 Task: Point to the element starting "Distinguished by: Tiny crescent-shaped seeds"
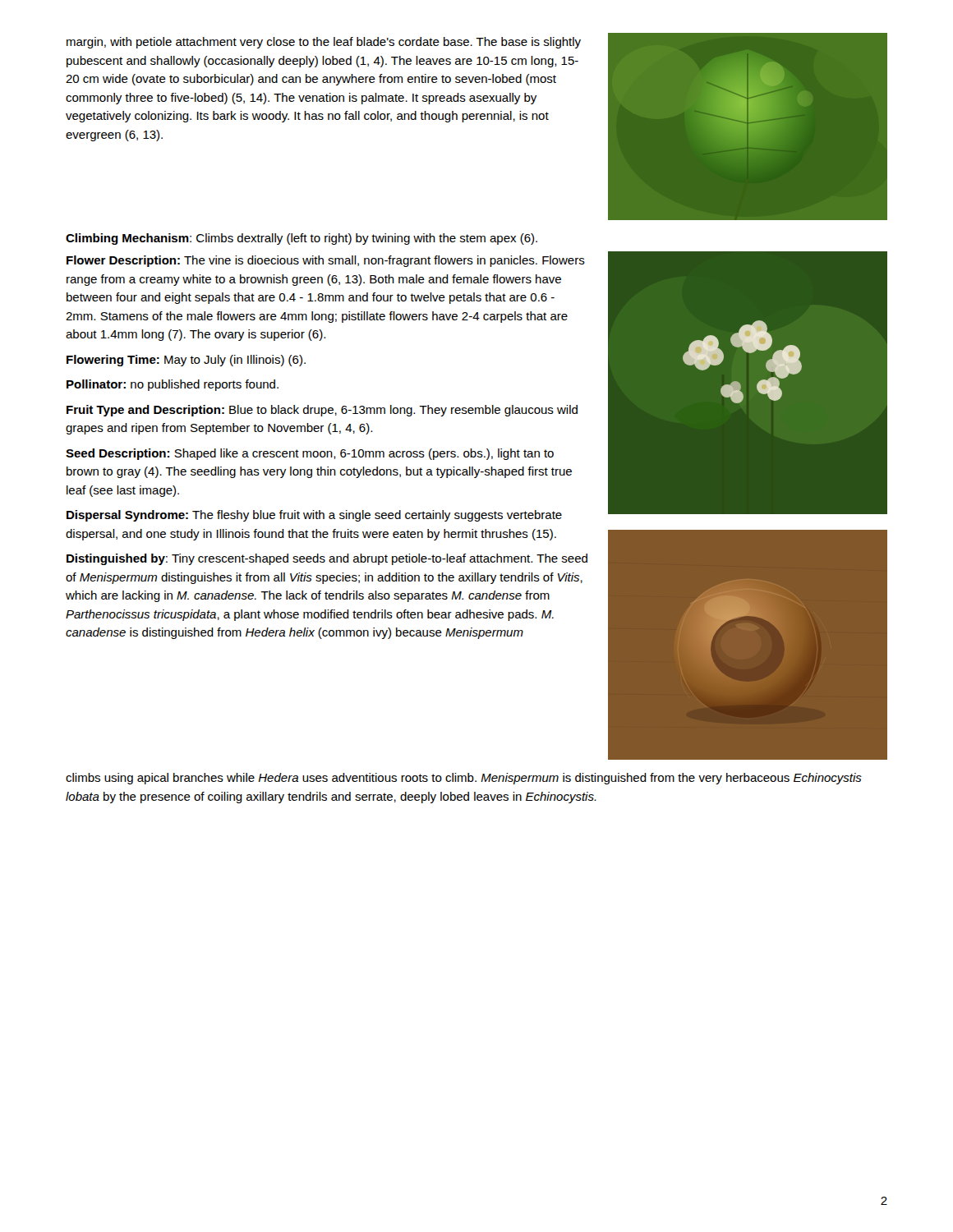(327, 595)
